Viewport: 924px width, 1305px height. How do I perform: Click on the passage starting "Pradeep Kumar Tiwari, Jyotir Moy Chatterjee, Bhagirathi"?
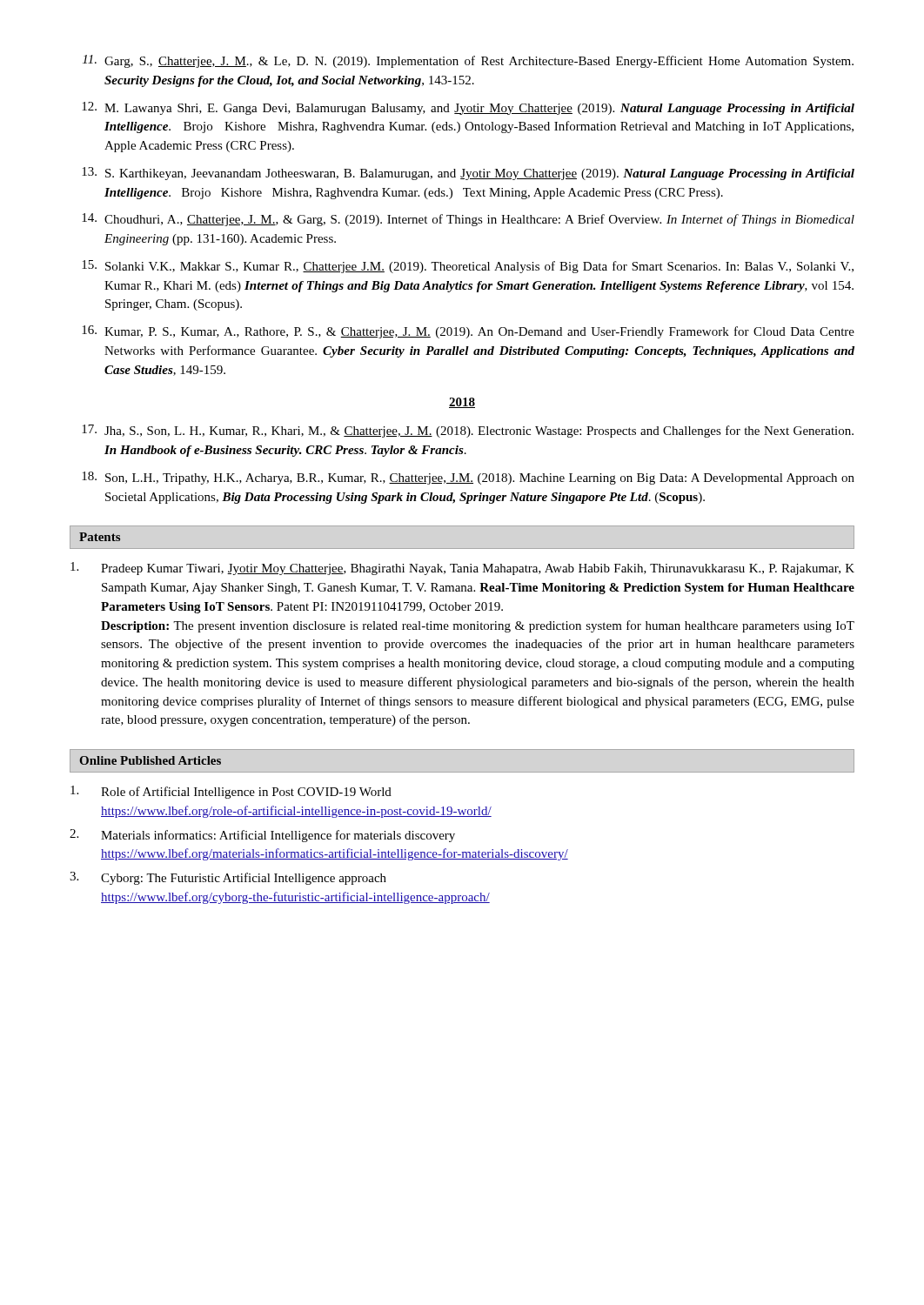tap(462, 645)
